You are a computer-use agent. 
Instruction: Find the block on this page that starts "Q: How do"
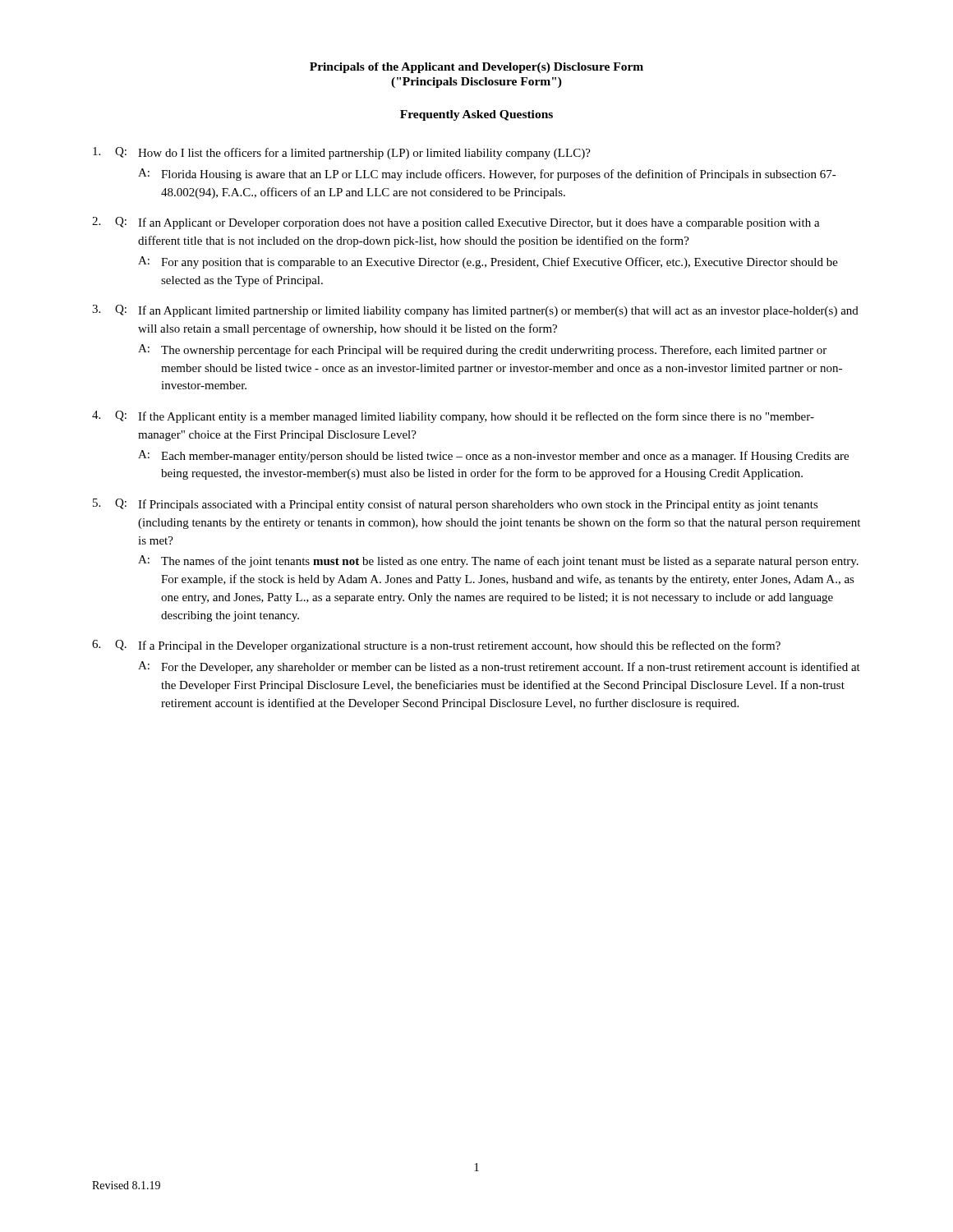(x=476, y=173)
